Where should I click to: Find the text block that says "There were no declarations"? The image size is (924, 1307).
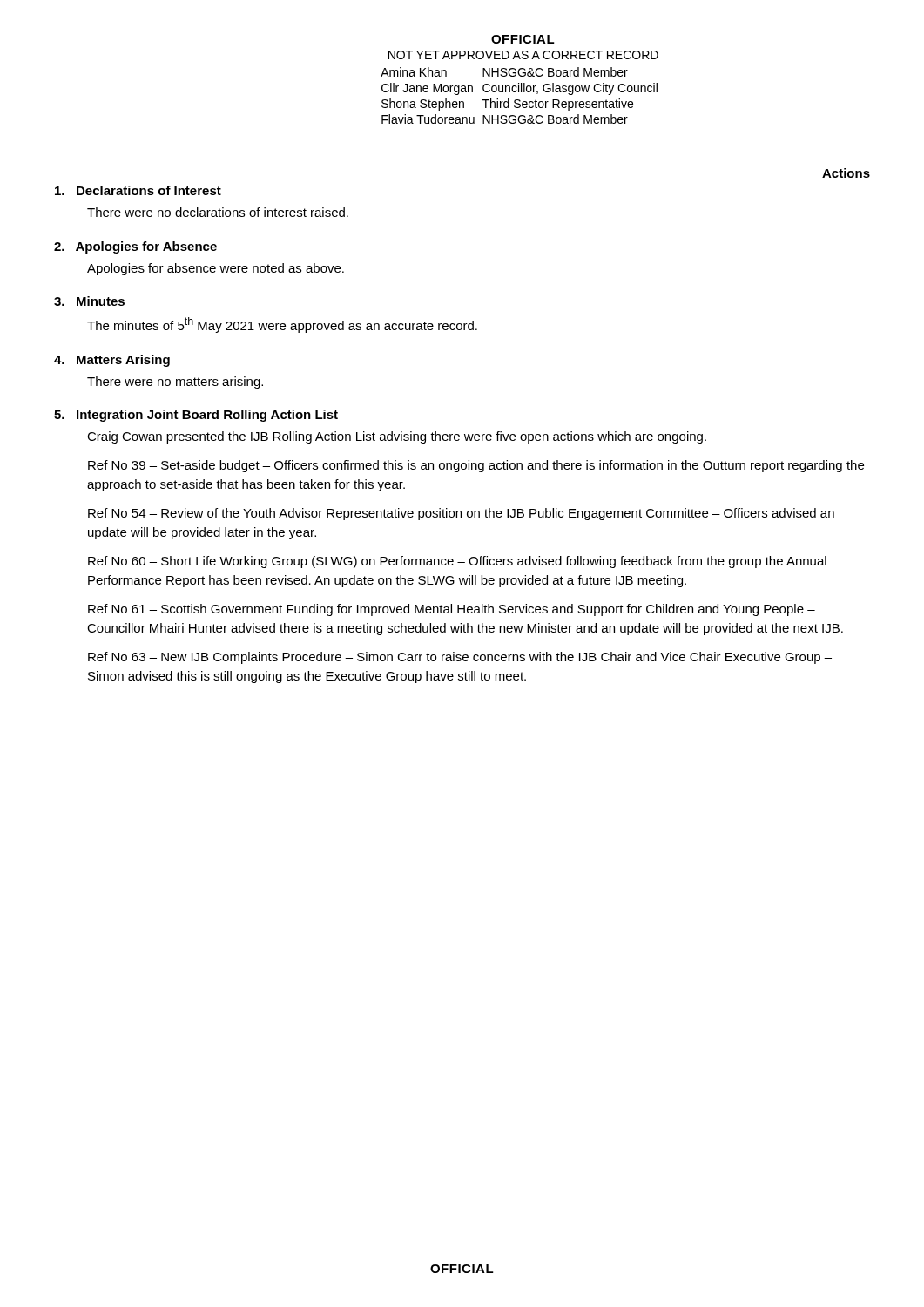[x=218, y=212]
